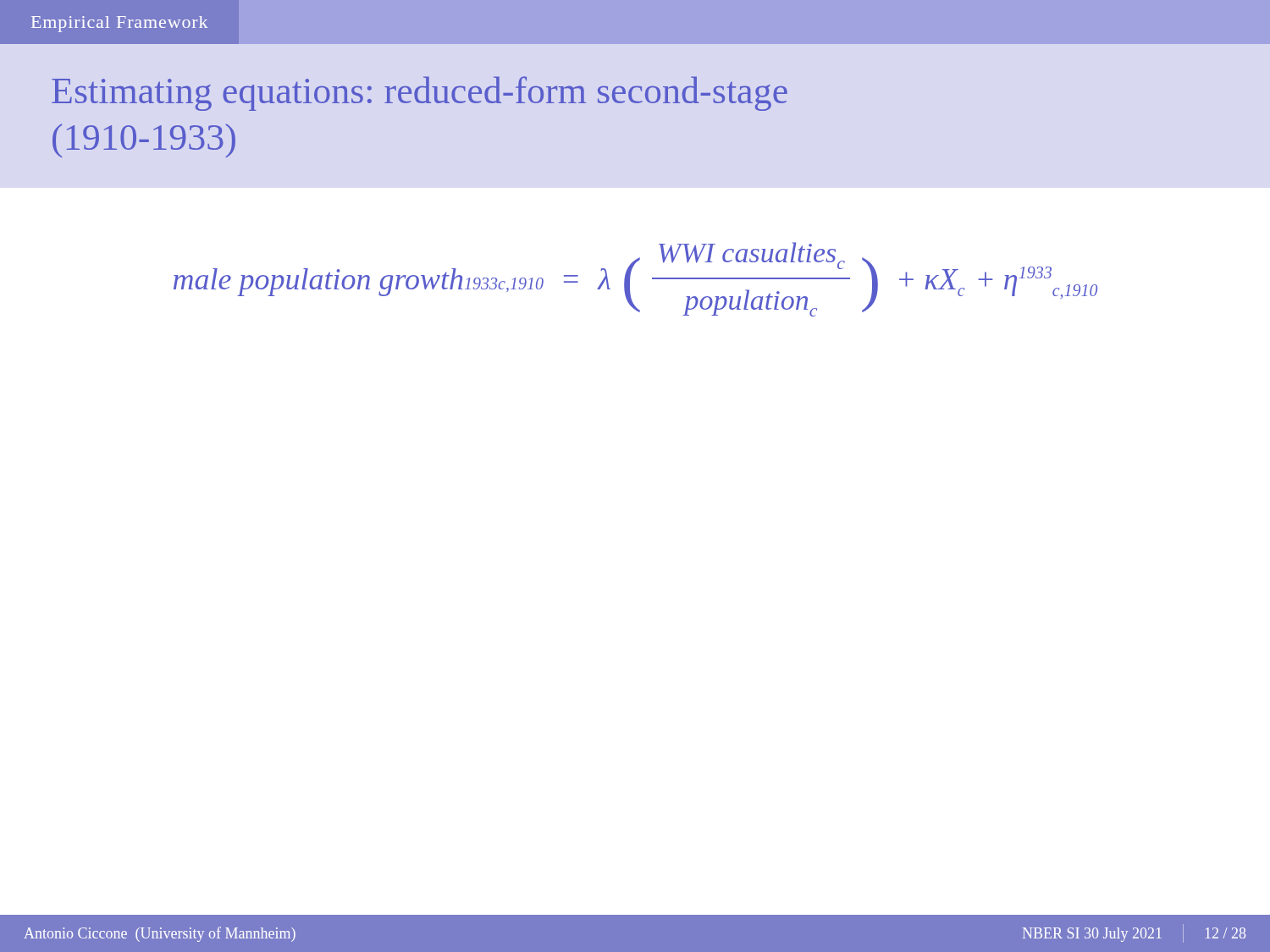The height and width of the screenshot is (952, 1270).
Task: Locate the block starting "Estimating equations: reduced-form second-stage(1910-1933)"
Action: 635,114
